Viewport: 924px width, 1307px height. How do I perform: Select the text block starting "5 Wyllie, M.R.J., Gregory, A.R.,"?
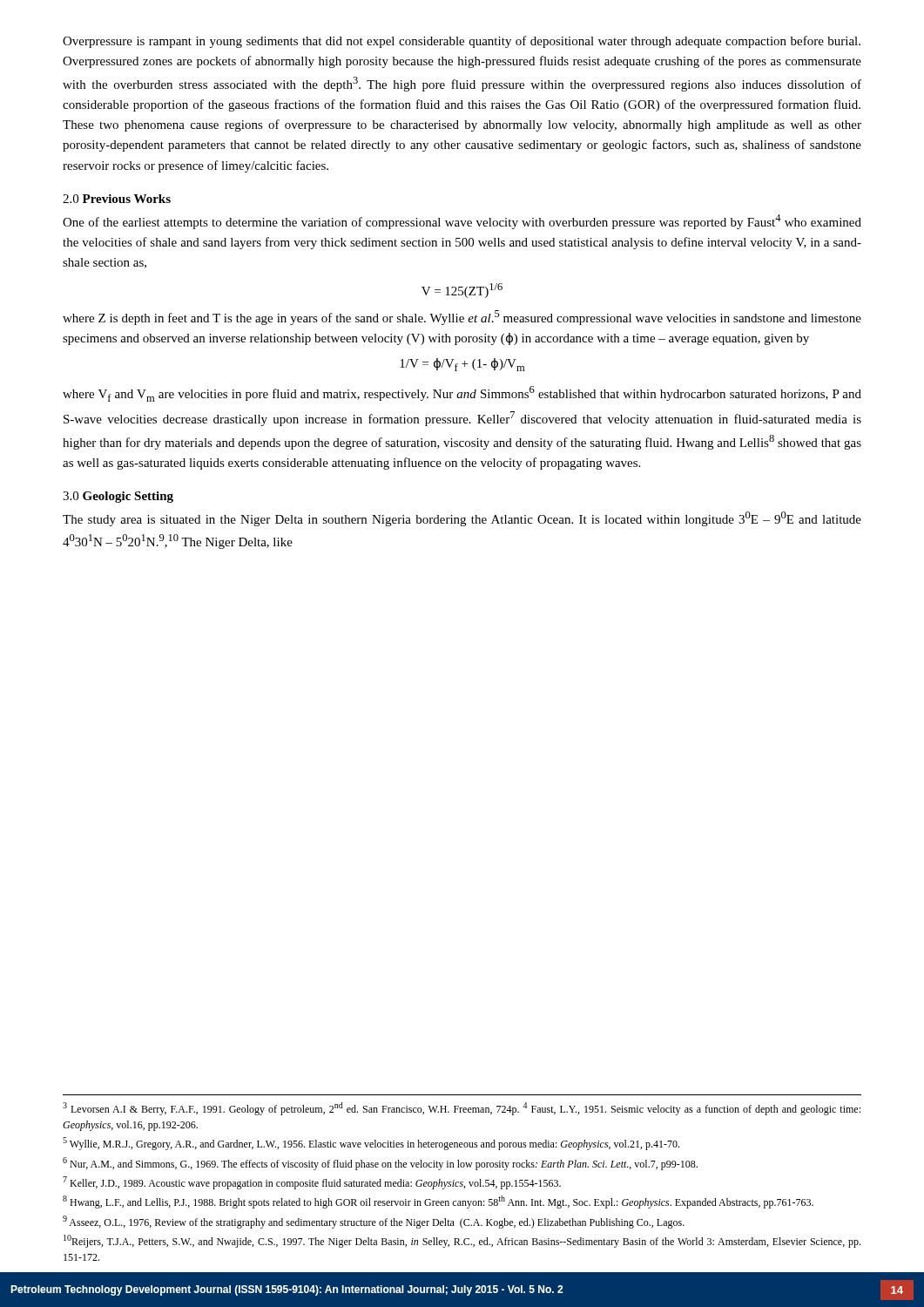371,1143
